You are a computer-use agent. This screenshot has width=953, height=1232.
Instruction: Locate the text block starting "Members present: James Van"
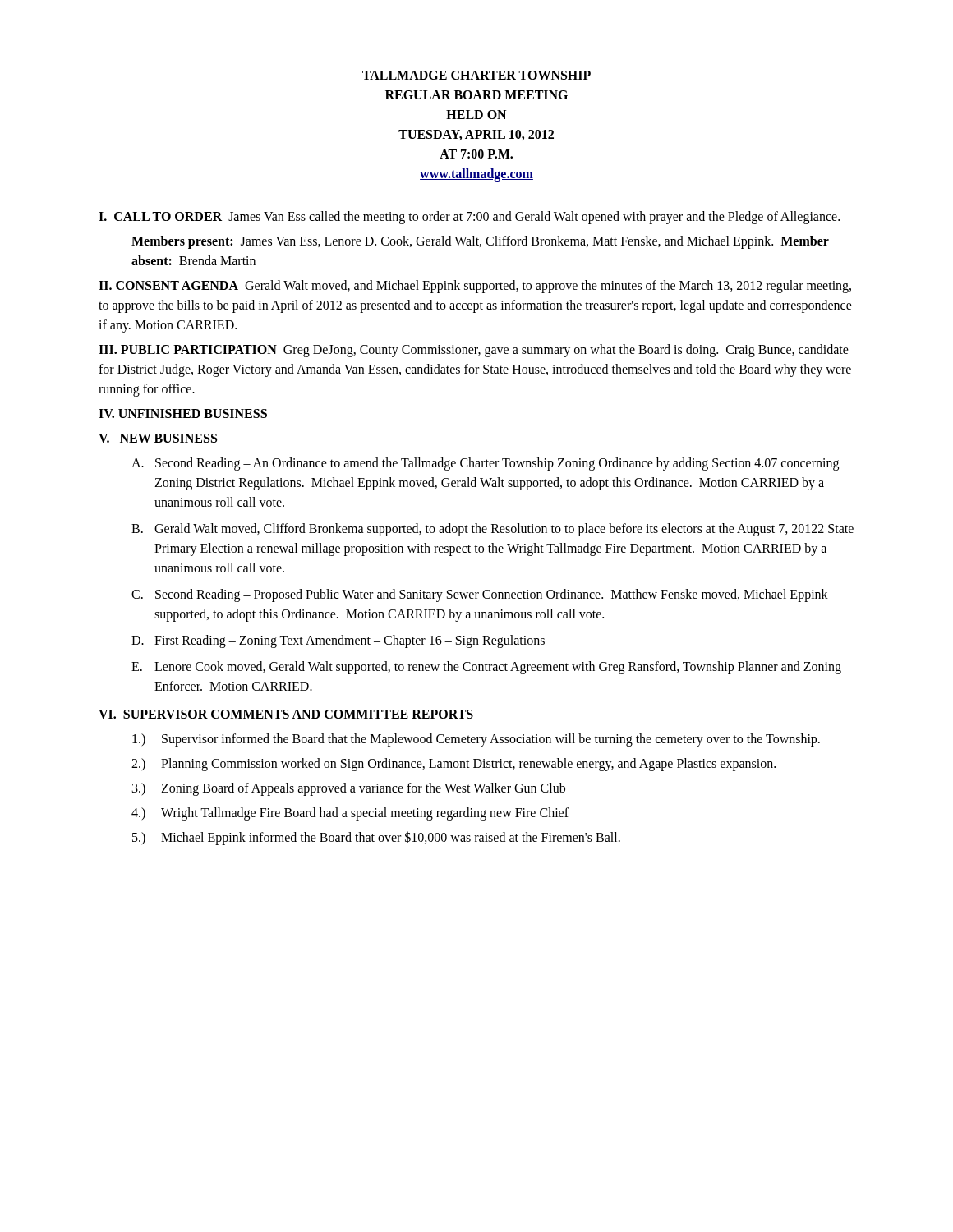pyautogui.click(x=480, y=251)
